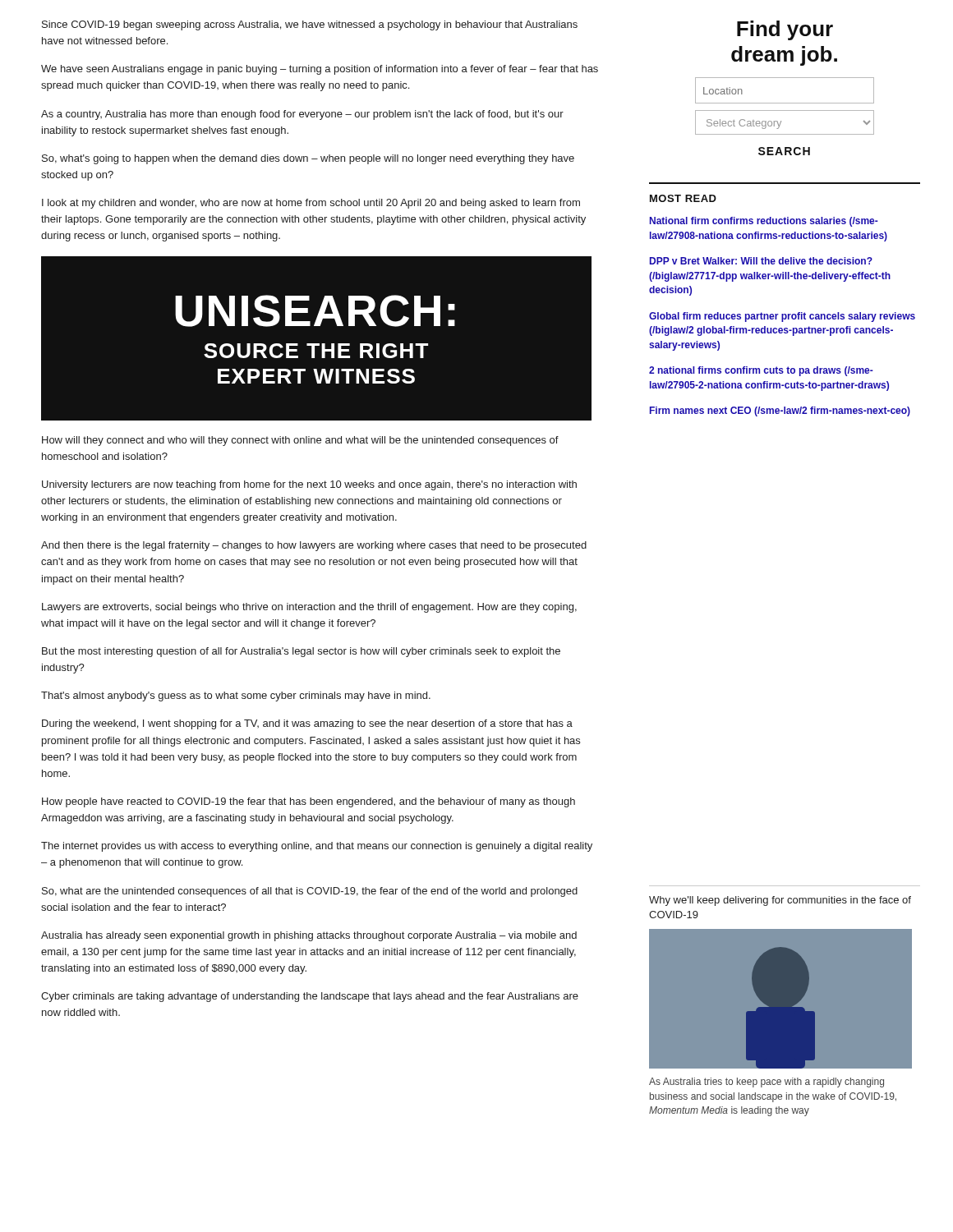Navigate to the region starting "During the weekend, I"
Image resolution: width=953 pixels, height=1232 pixels.
[x=320, y=749]
